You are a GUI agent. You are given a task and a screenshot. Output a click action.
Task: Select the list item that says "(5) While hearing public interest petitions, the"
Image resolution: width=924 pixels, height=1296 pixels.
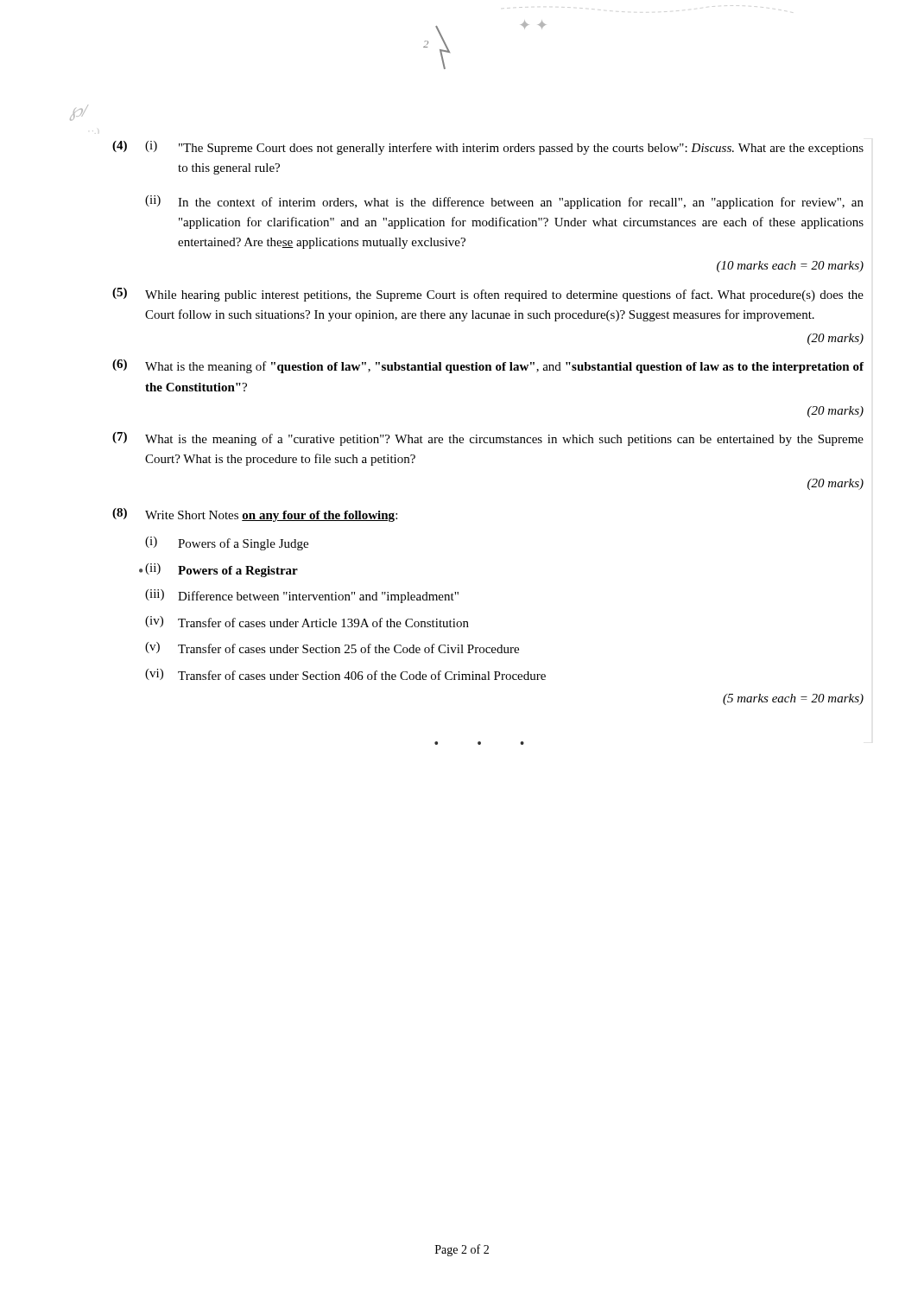click(x=488, y=317)
